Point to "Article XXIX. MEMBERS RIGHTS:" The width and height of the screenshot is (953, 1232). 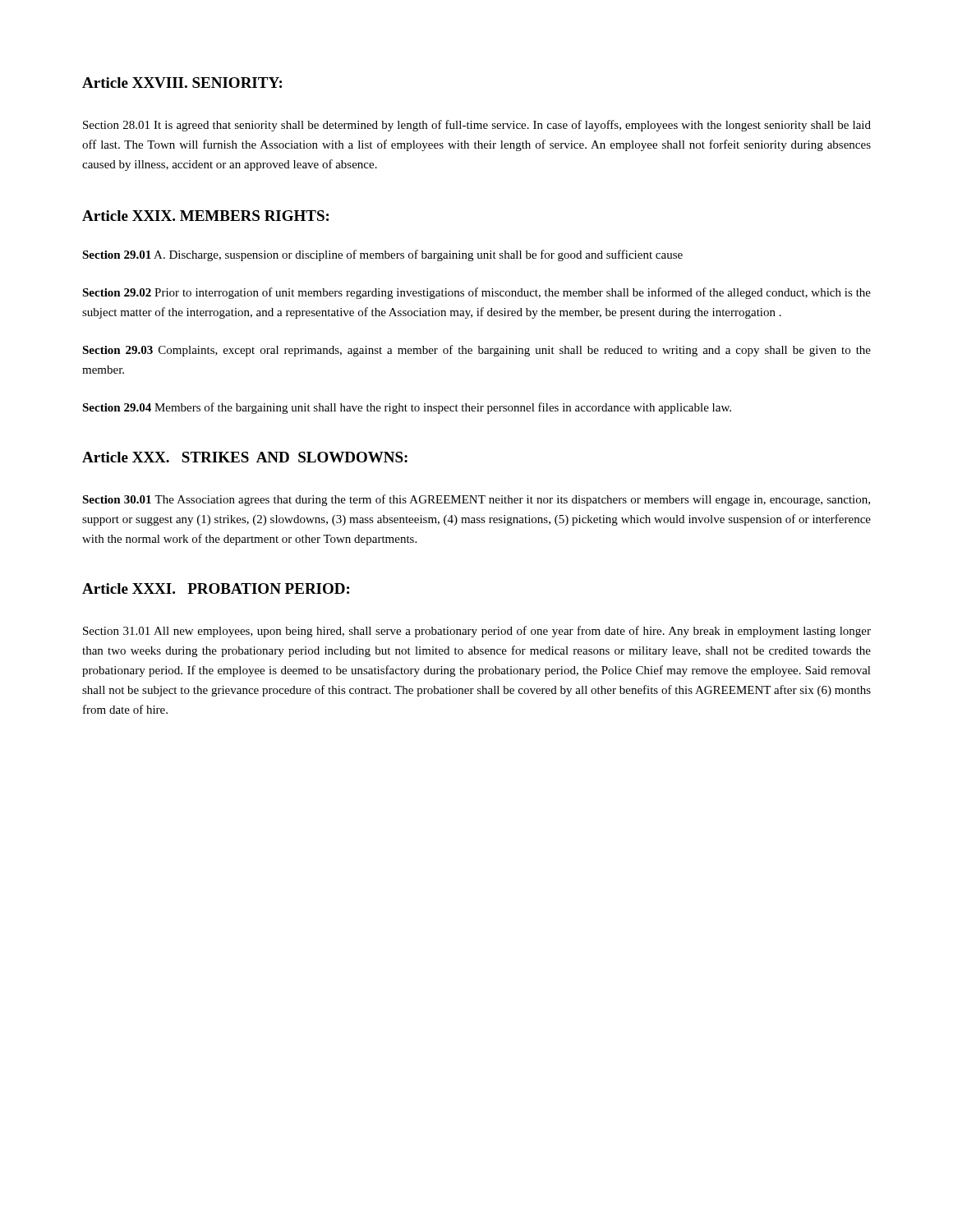tap(206, 216)
